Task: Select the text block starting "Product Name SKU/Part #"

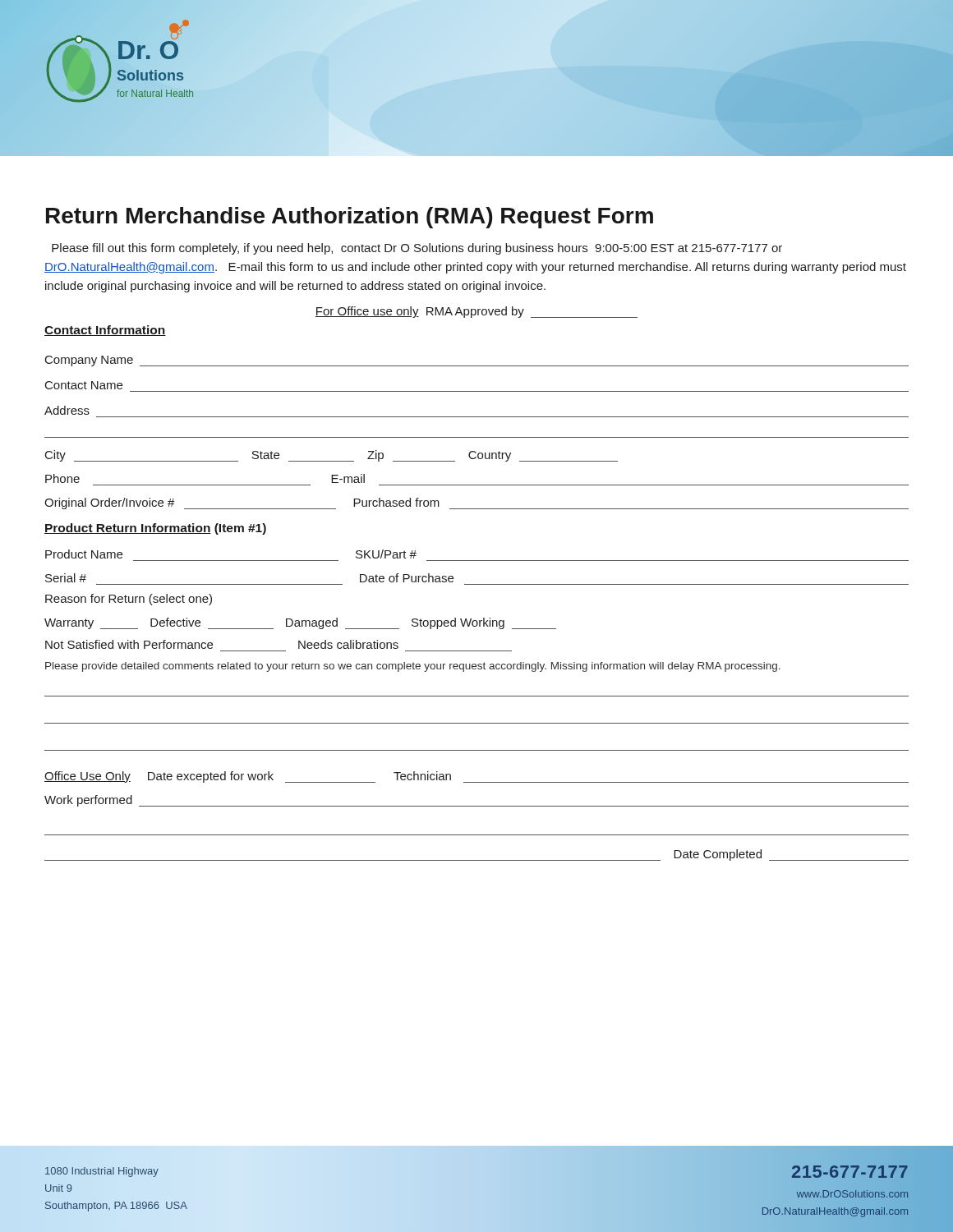Action: [x=476, y=553]
